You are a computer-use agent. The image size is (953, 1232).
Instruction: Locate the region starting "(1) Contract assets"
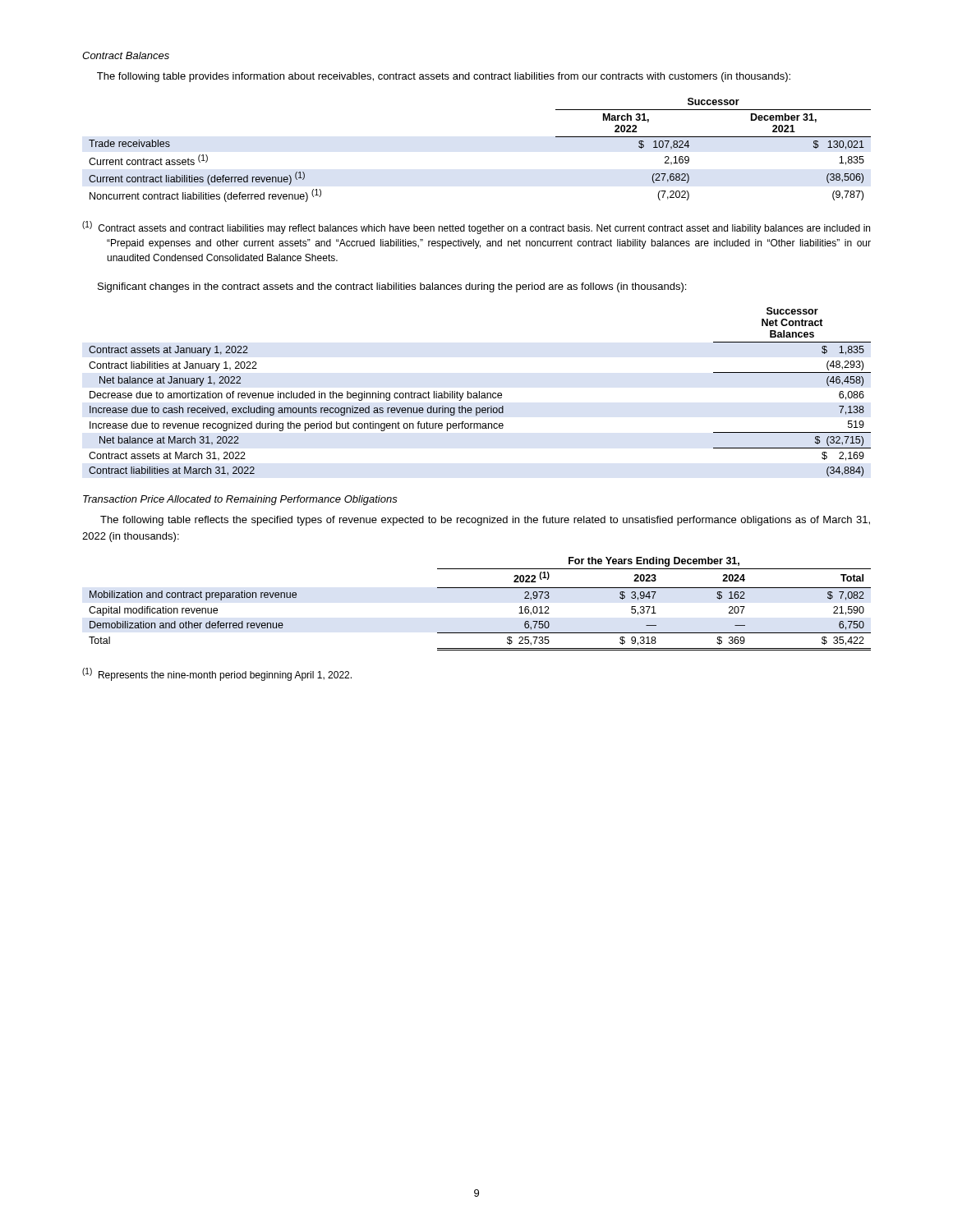(x=476, y=242)
